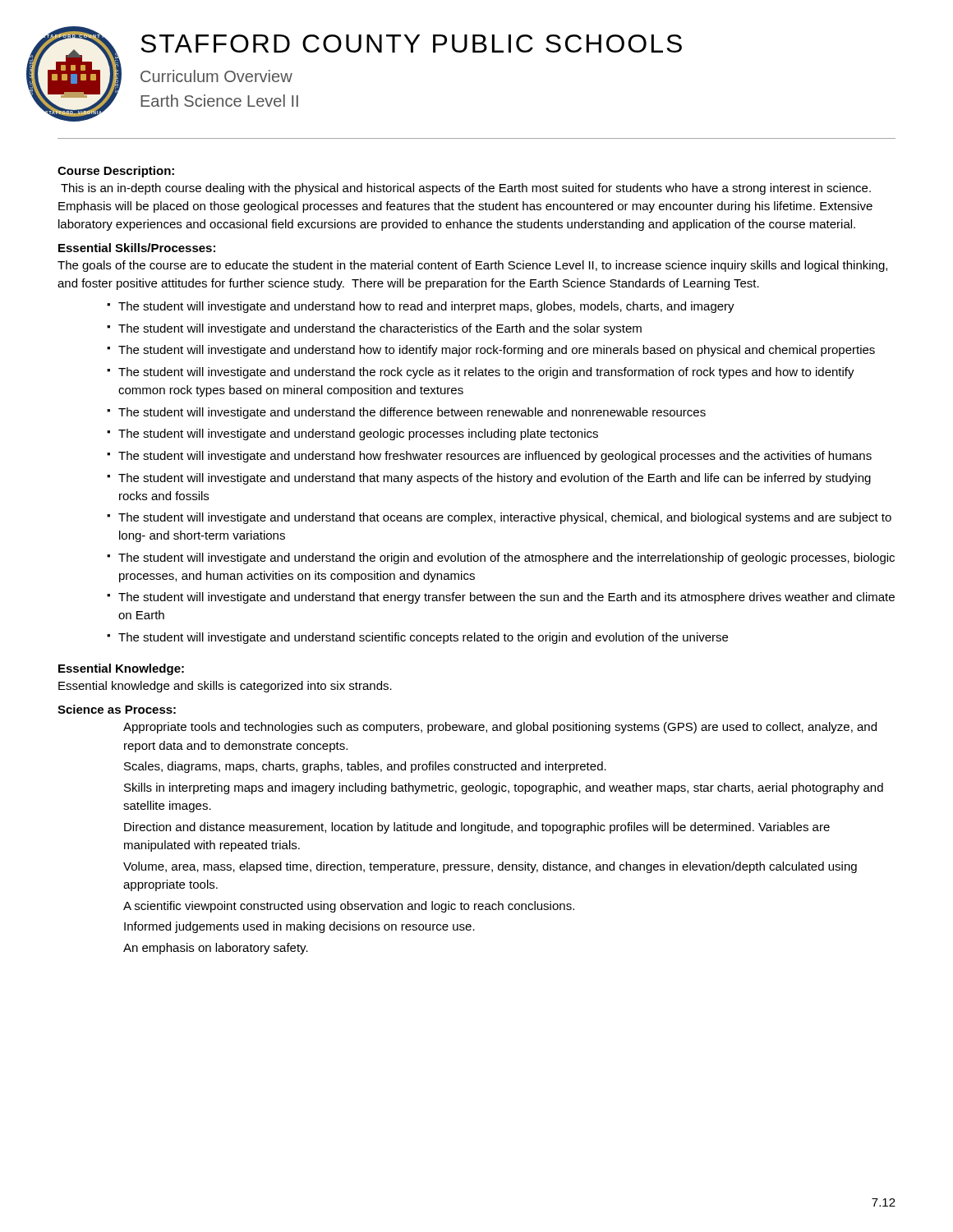Point to the block beginning "Essential knowledge and skills is categorized into six"
The width and height of the screenshot is (953, 1232).
tap(225, 685)
